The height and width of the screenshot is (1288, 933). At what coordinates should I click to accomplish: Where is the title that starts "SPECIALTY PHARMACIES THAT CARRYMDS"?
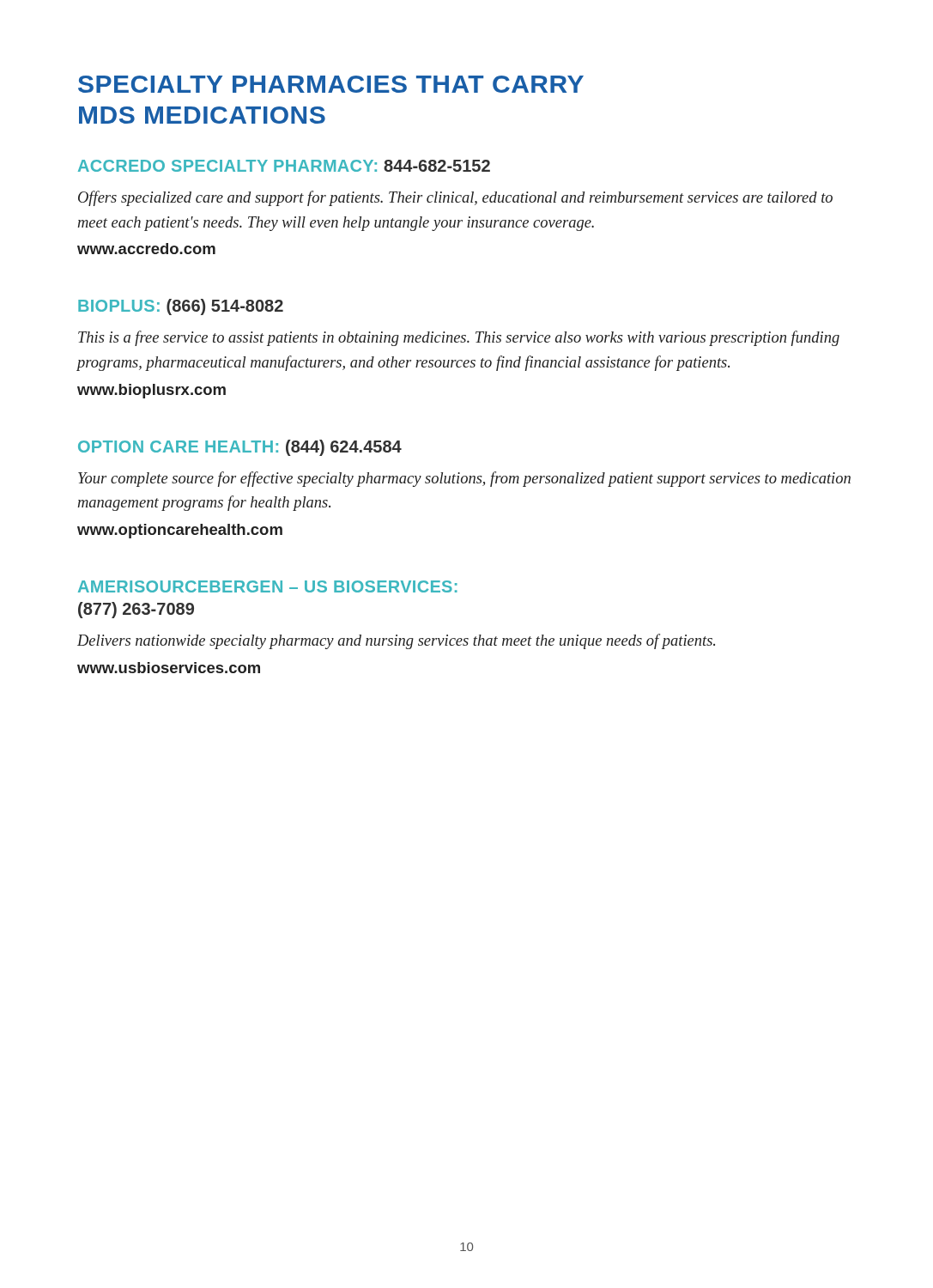[466, 100]
